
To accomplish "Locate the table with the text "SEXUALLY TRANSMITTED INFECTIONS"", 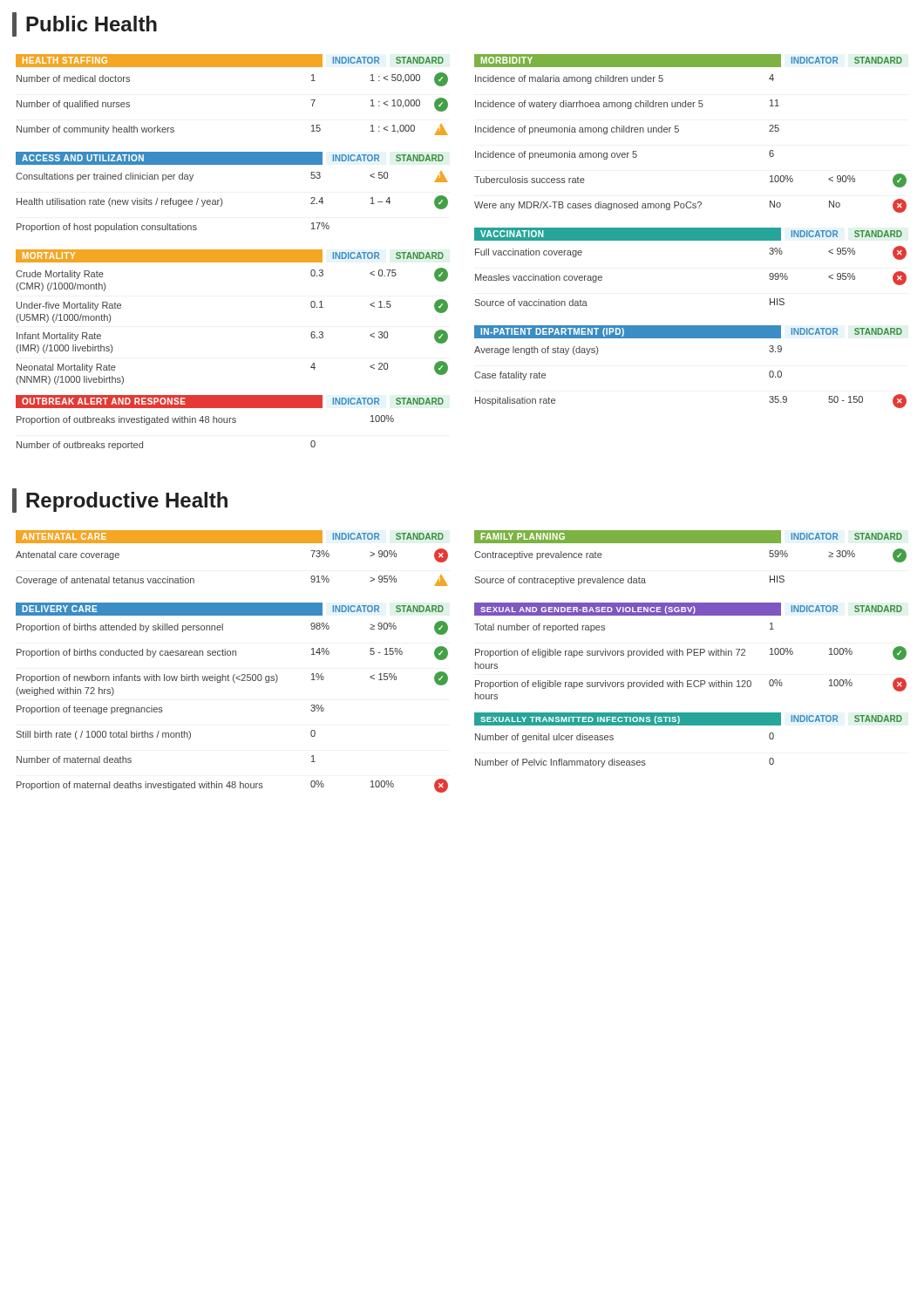I will (x=691, y=745).
